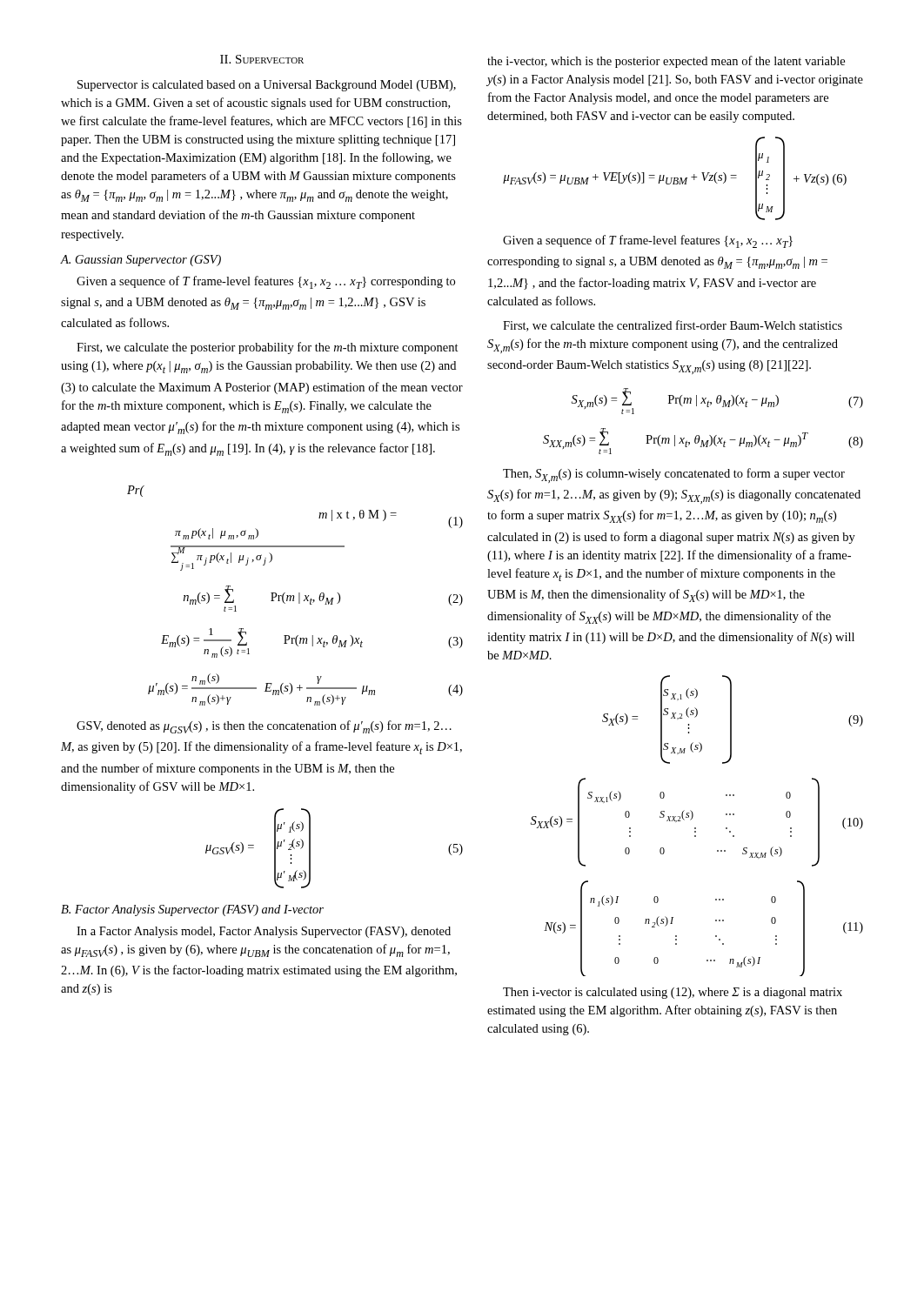Click on the text block that says "Then i-vector is"

(x=665, y=1010)
